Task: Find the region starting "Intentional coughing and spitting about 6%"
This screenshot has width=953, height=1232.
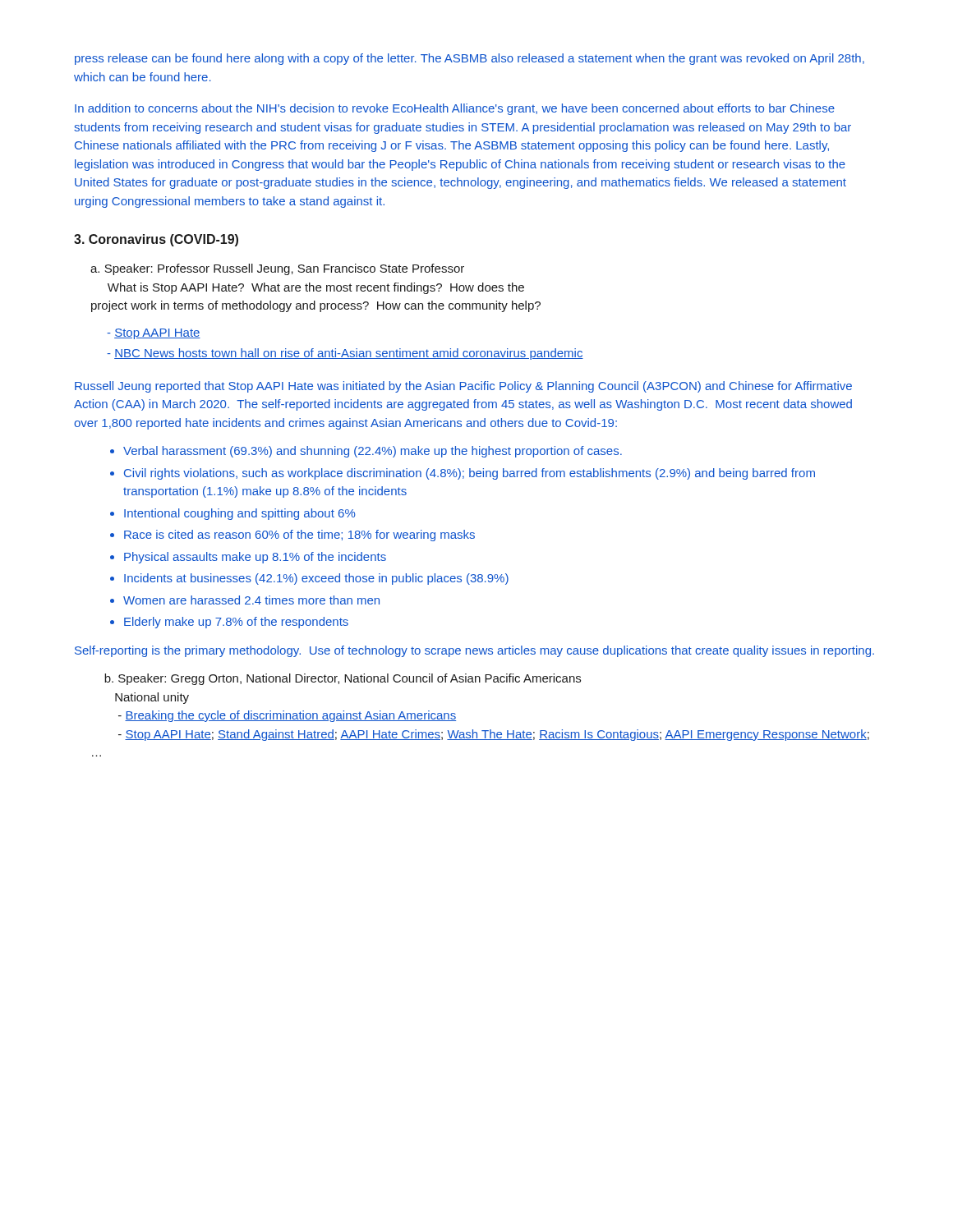Action: (x=240, y=514)
